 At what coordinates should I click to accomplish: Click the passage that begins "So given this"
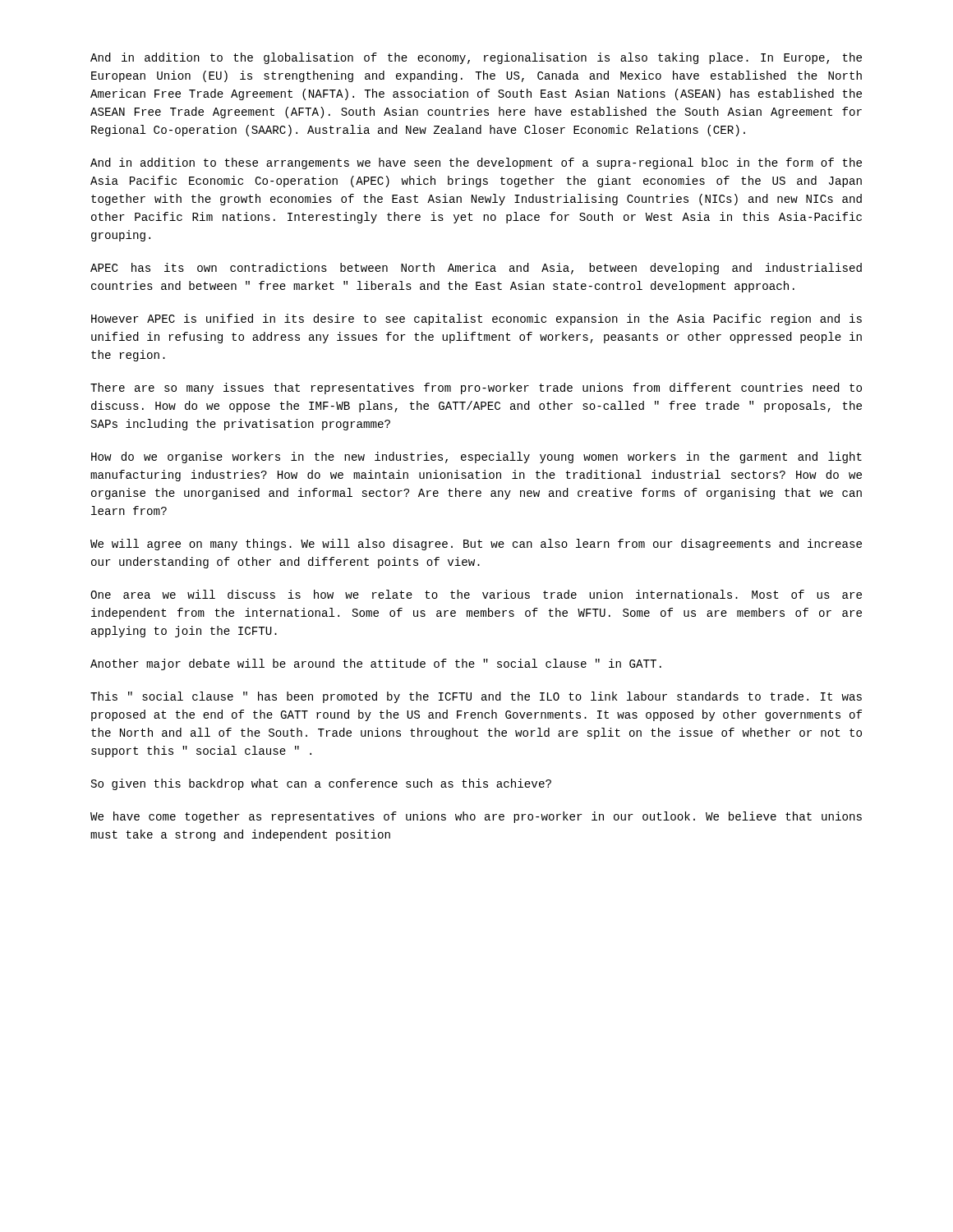click(321, 784)
